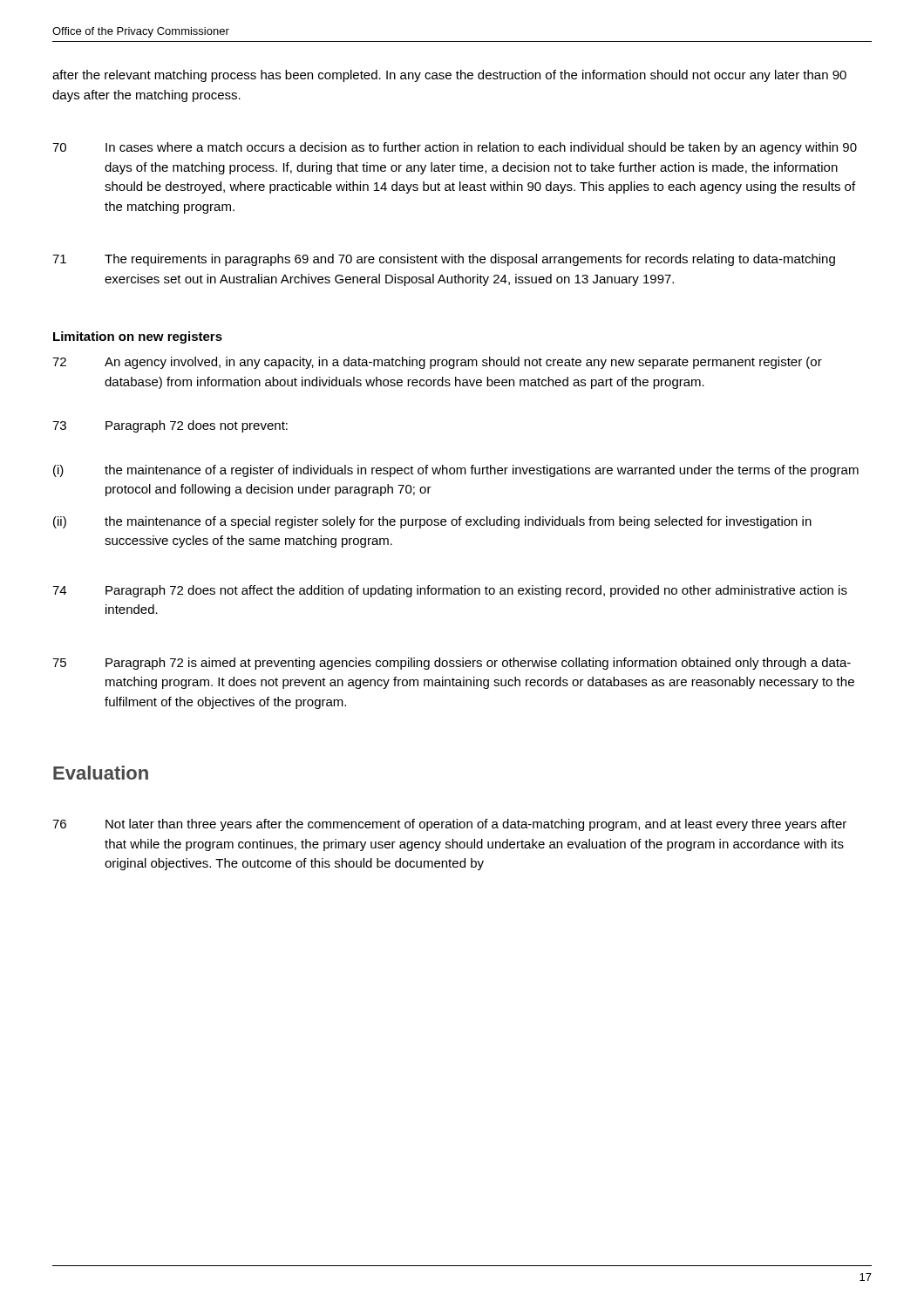Click the passage that begins "(ii) the maintenance of a"

462,531
